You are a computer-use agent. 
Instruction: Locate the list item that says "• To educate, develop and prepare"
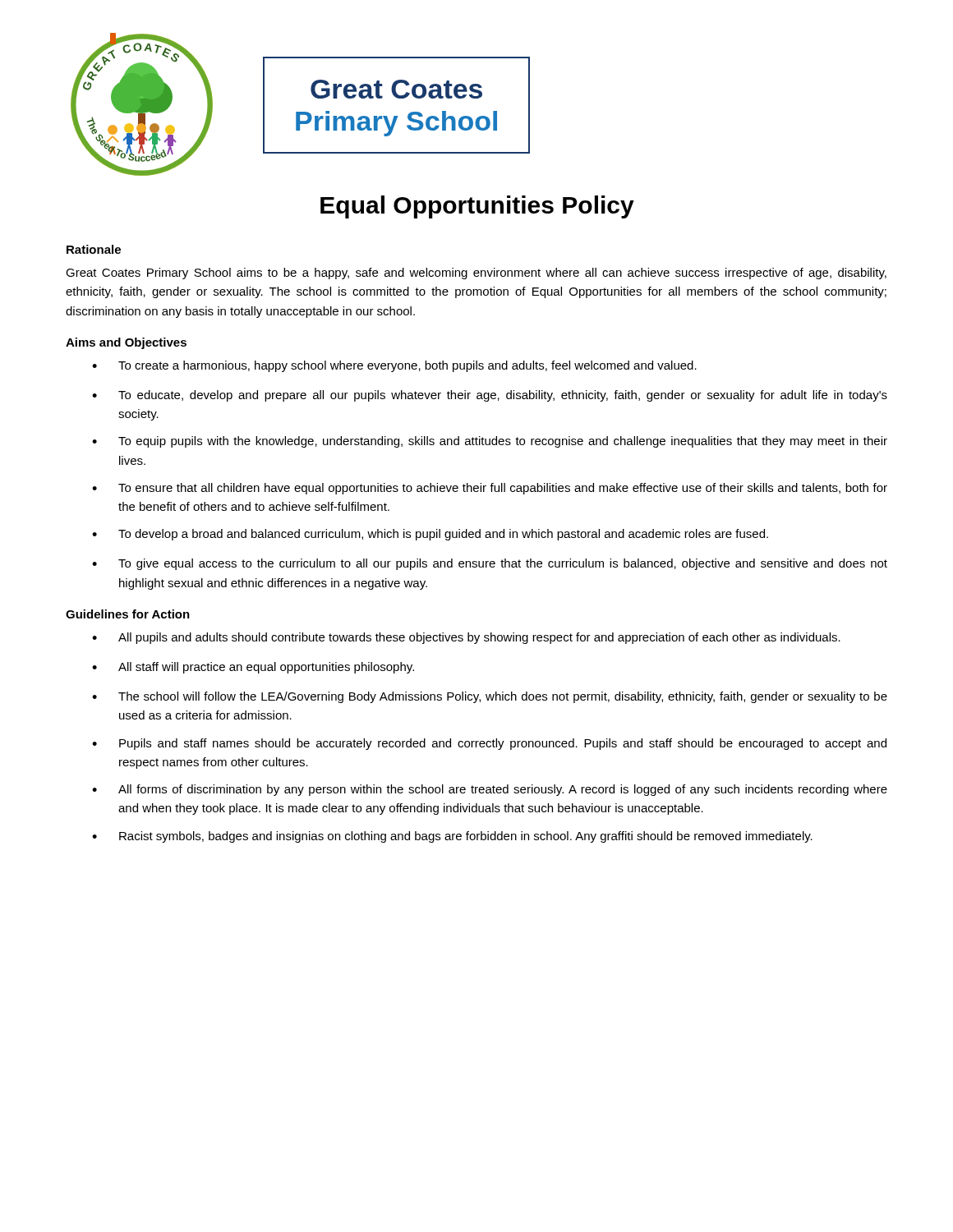point(490,404)
